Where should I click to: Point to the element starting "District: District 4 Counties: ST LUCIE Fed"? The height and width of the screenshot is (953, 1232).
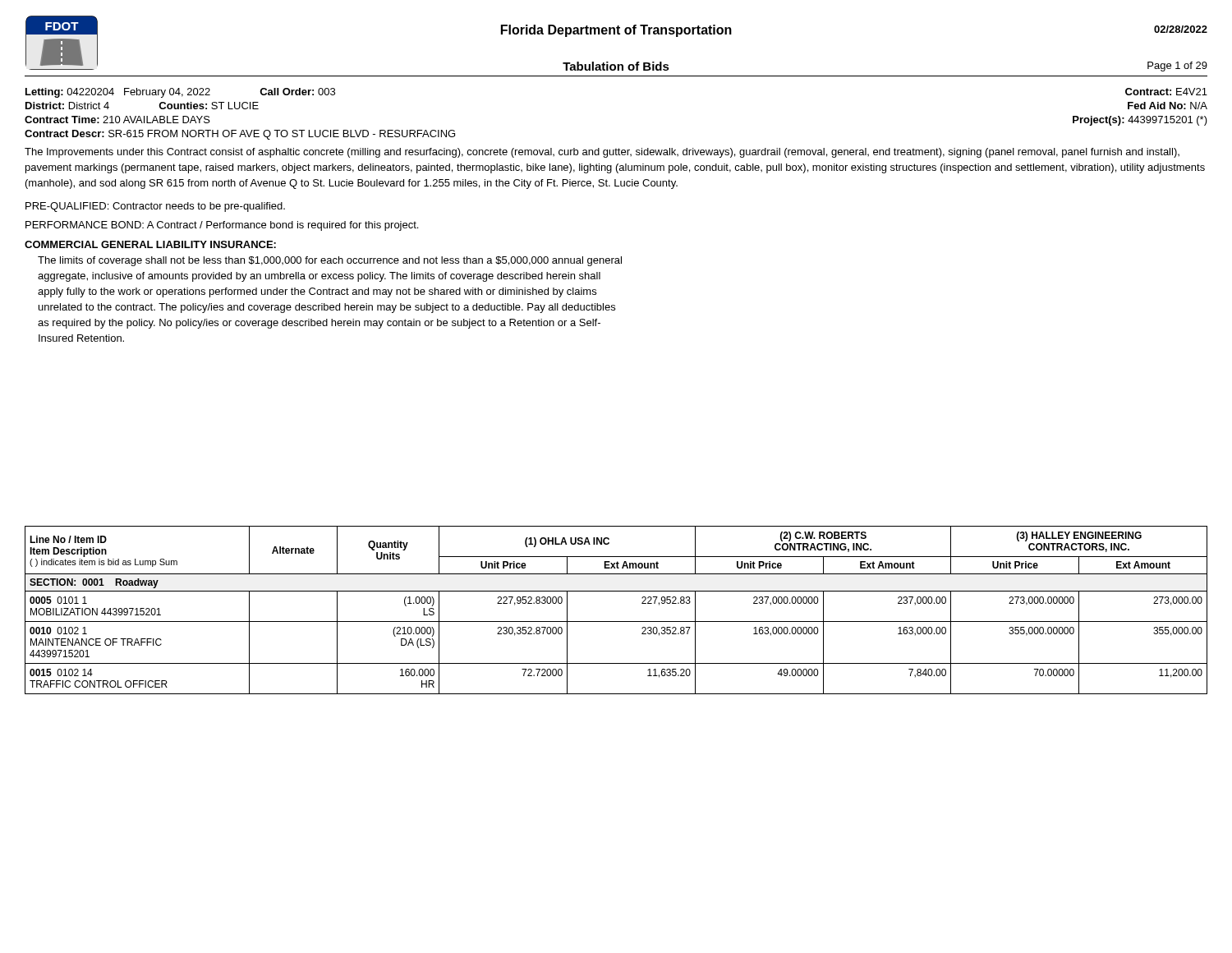[x=63, y=105]
